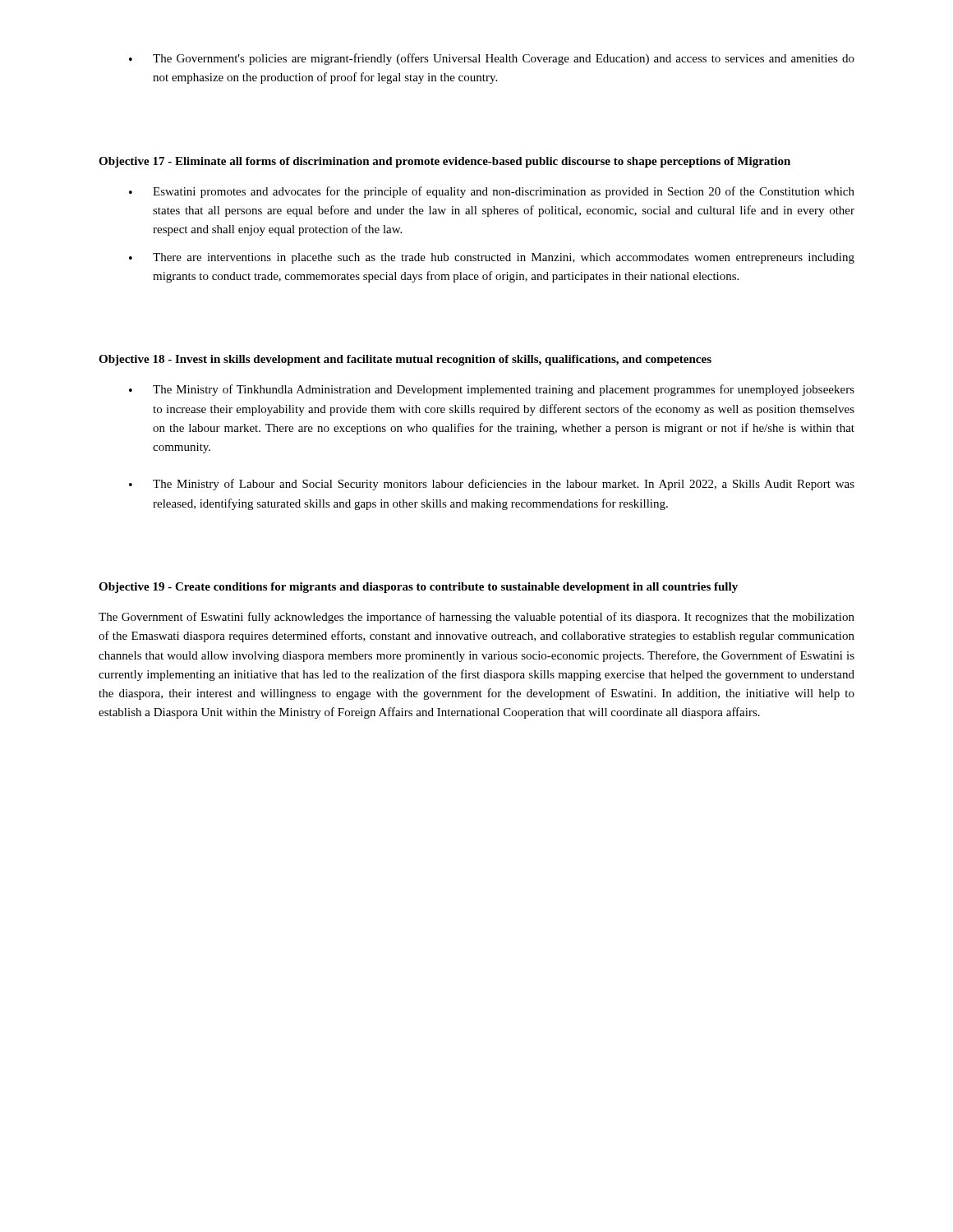This screenshot has height=1232, width=953.
Task: Click the passage that begins "• The Government's policies are"
Action: (491, 68)
